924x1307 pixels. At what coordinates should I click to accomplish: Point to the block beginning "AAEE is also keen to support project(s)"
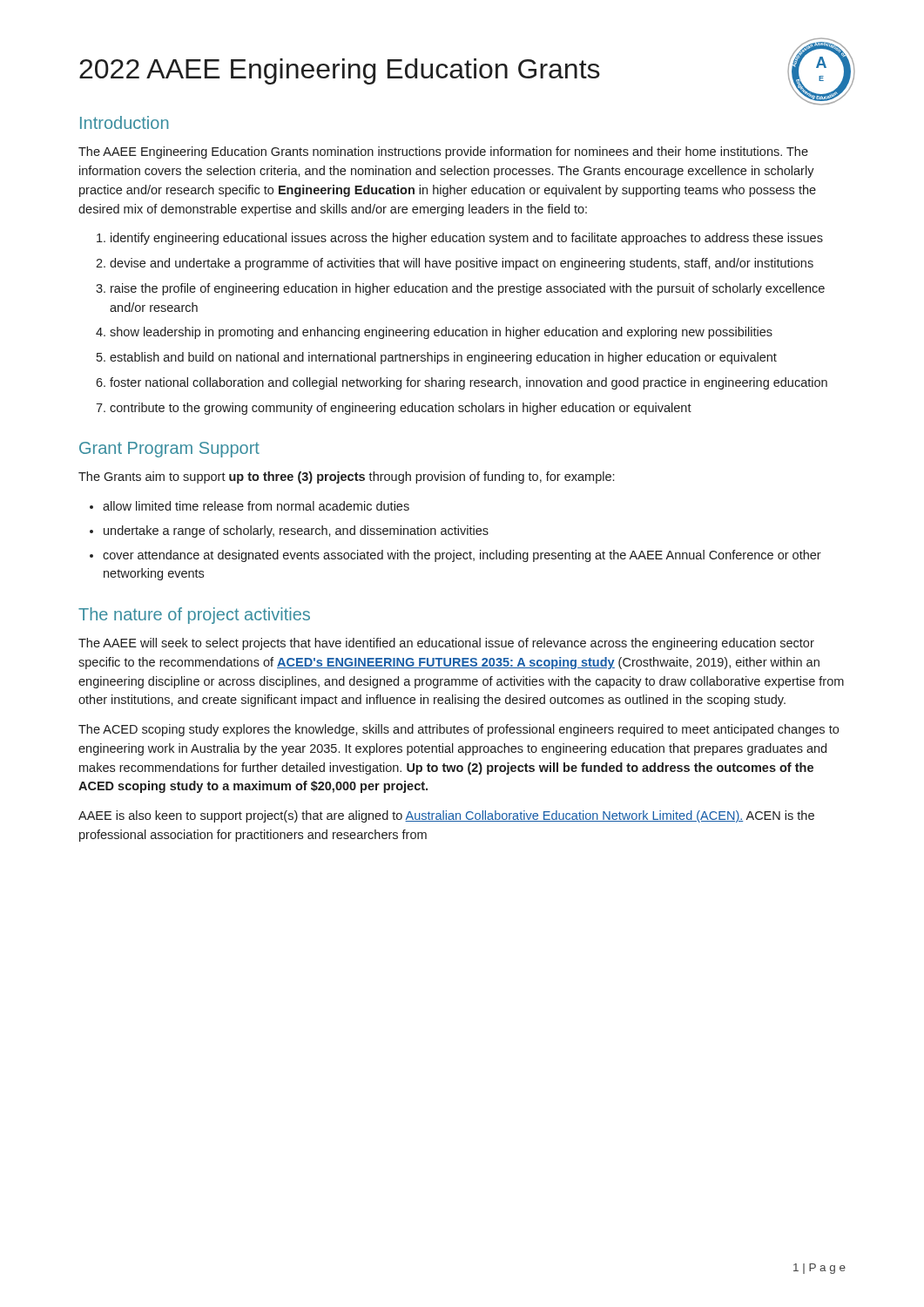pyautogui.click(x=462, y=826)
